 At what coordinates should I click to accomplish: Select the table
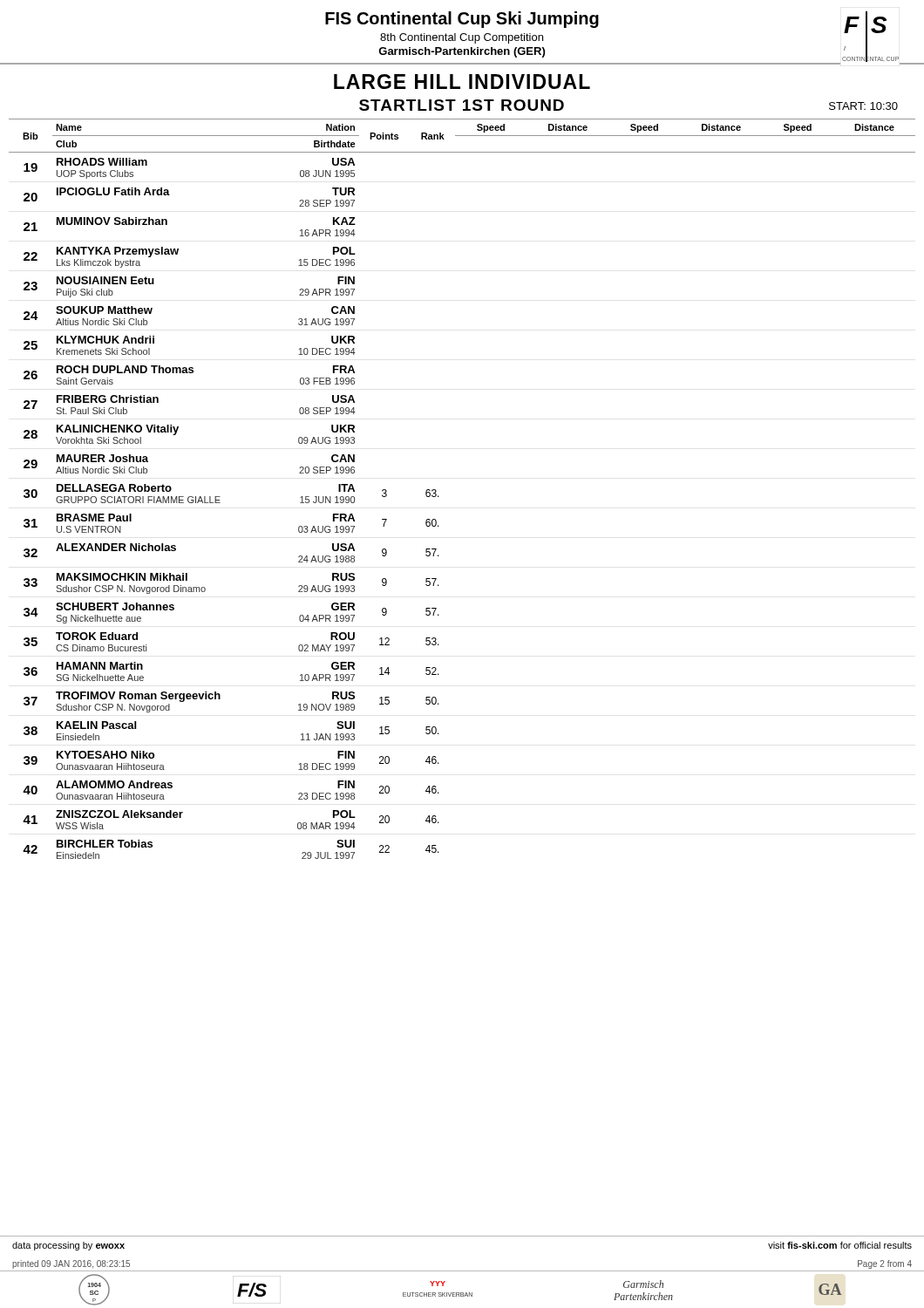(462, 491)
